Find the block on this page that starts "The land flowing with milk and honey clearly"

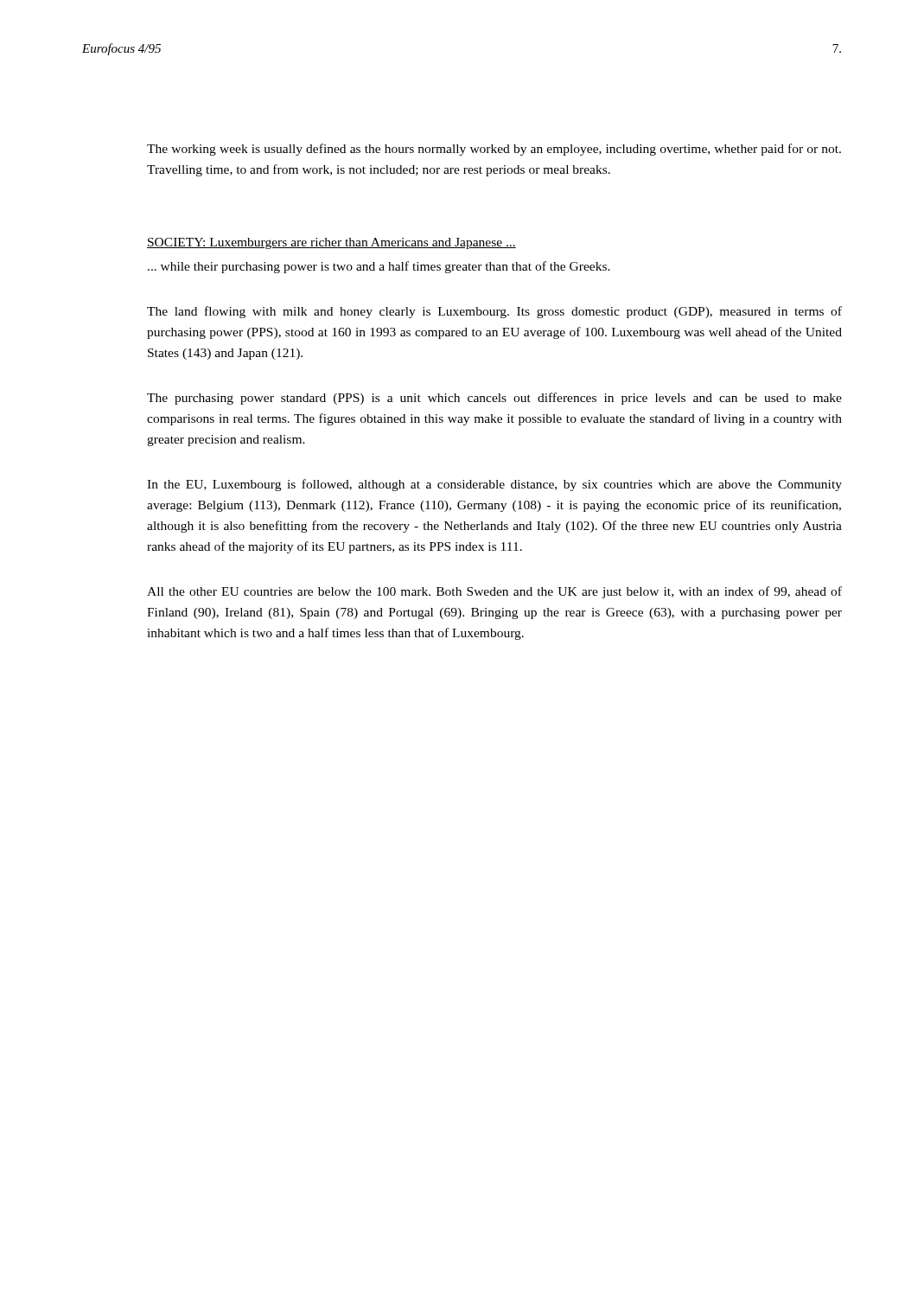click(x=494, y=332)
